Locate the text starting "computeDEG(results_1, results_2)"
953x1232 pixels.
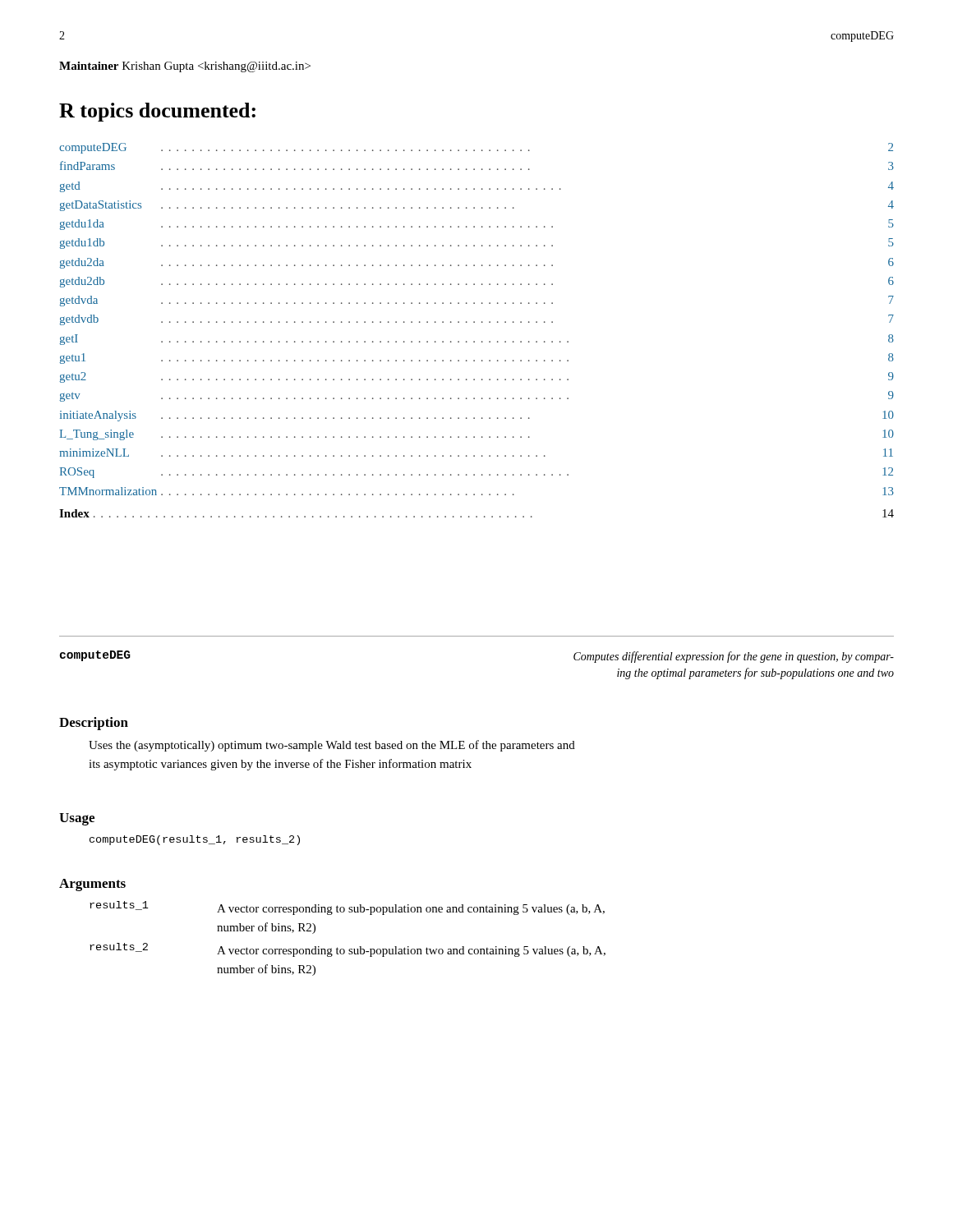(195, 840)
